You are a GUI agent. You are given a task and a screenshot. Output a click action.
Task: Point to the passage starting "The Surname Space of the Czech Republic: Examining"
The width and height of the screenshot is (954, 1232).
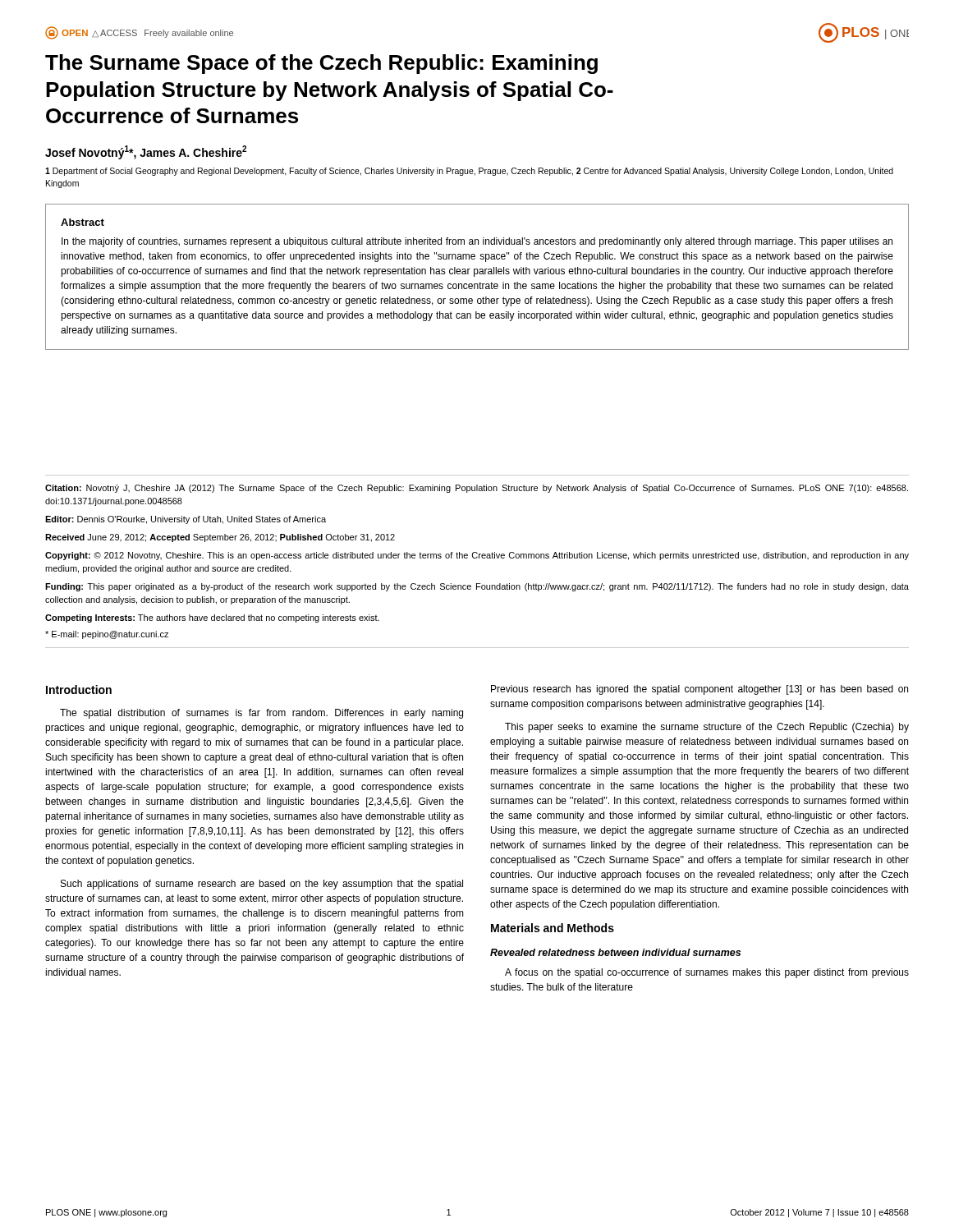pos(321,64)
